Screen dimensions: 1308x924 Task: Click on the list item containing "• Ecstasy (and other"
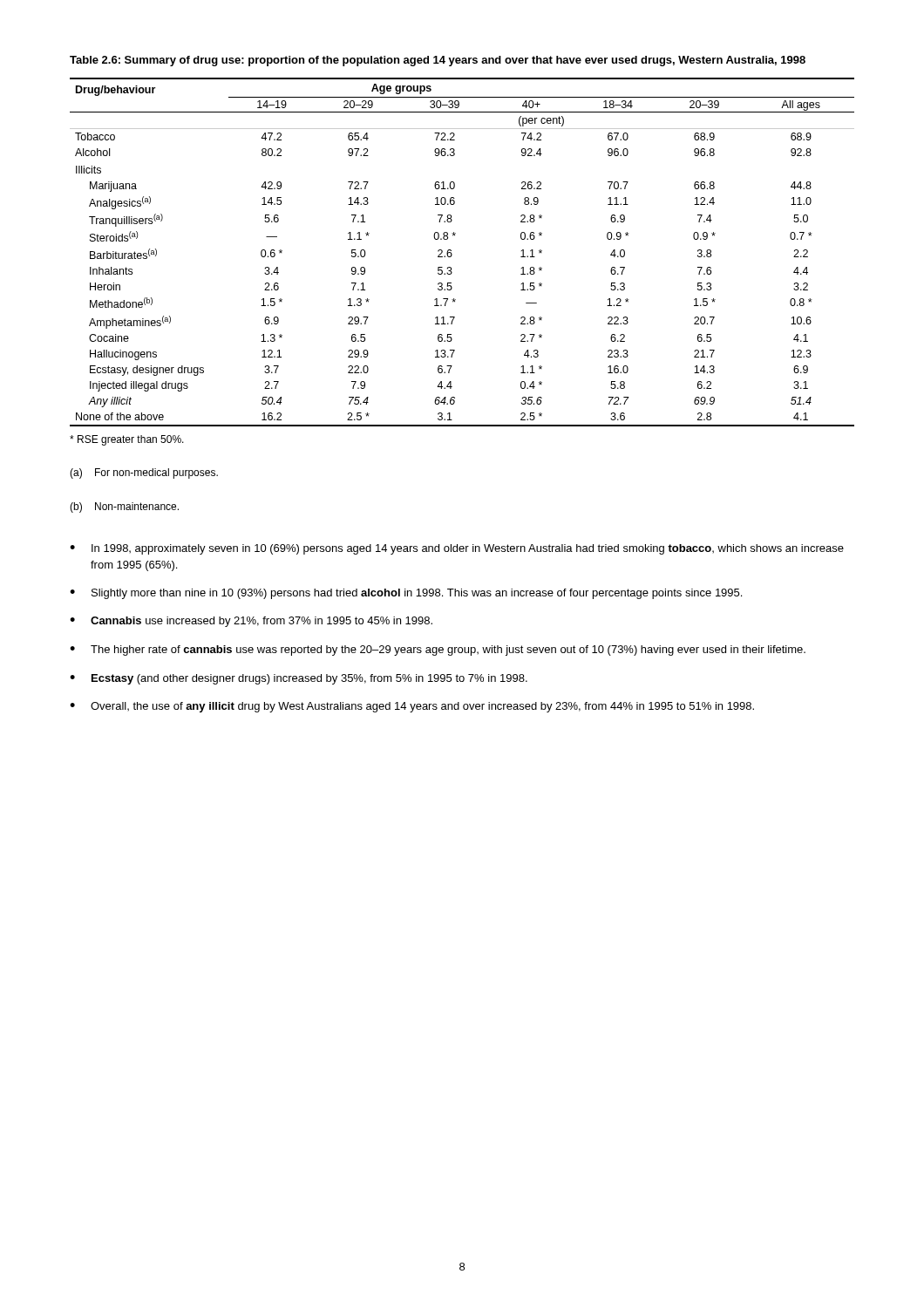point(462,678)
